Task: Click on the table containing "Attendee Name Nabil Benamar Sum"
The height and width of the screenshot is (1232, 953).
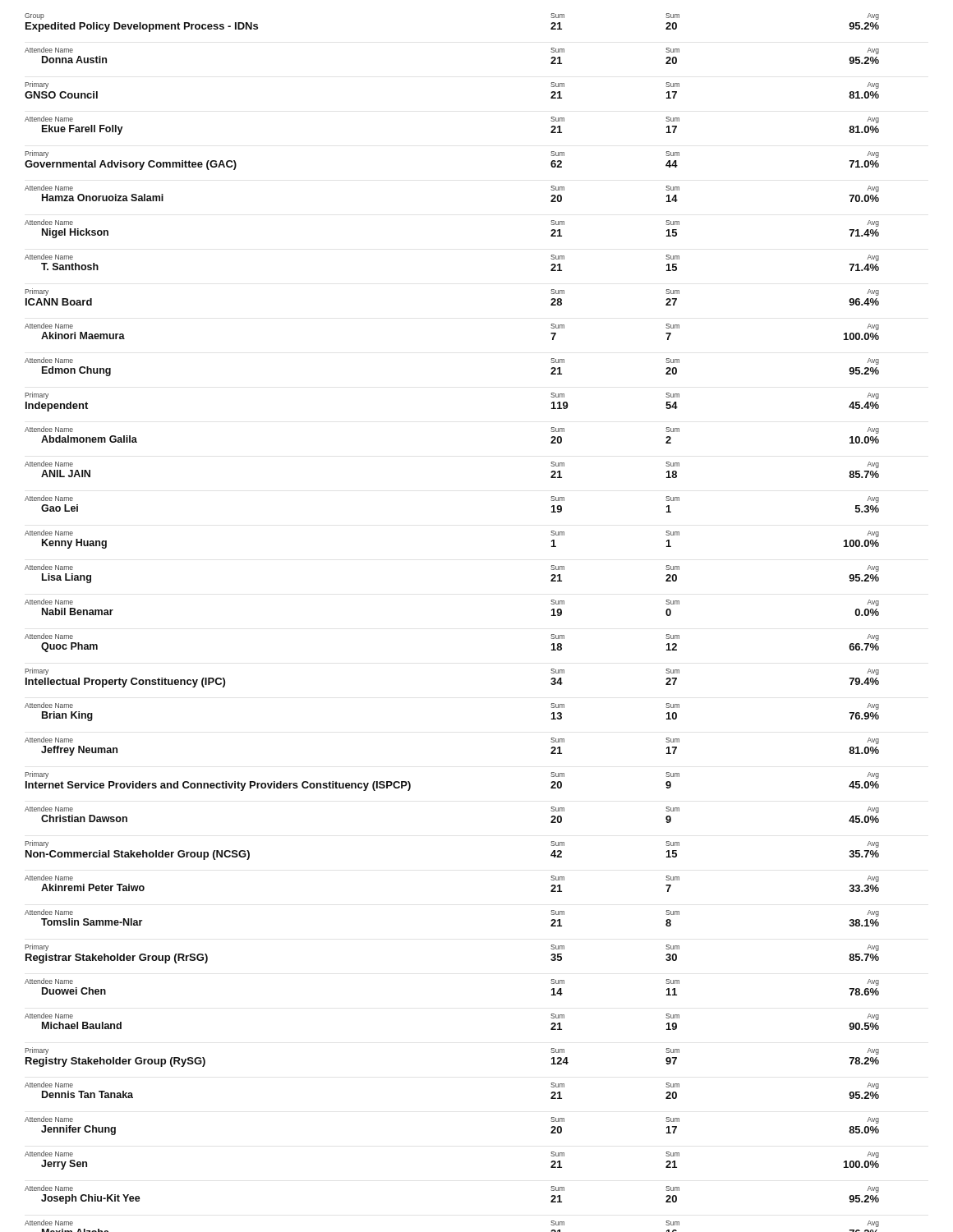Action: 476,612
